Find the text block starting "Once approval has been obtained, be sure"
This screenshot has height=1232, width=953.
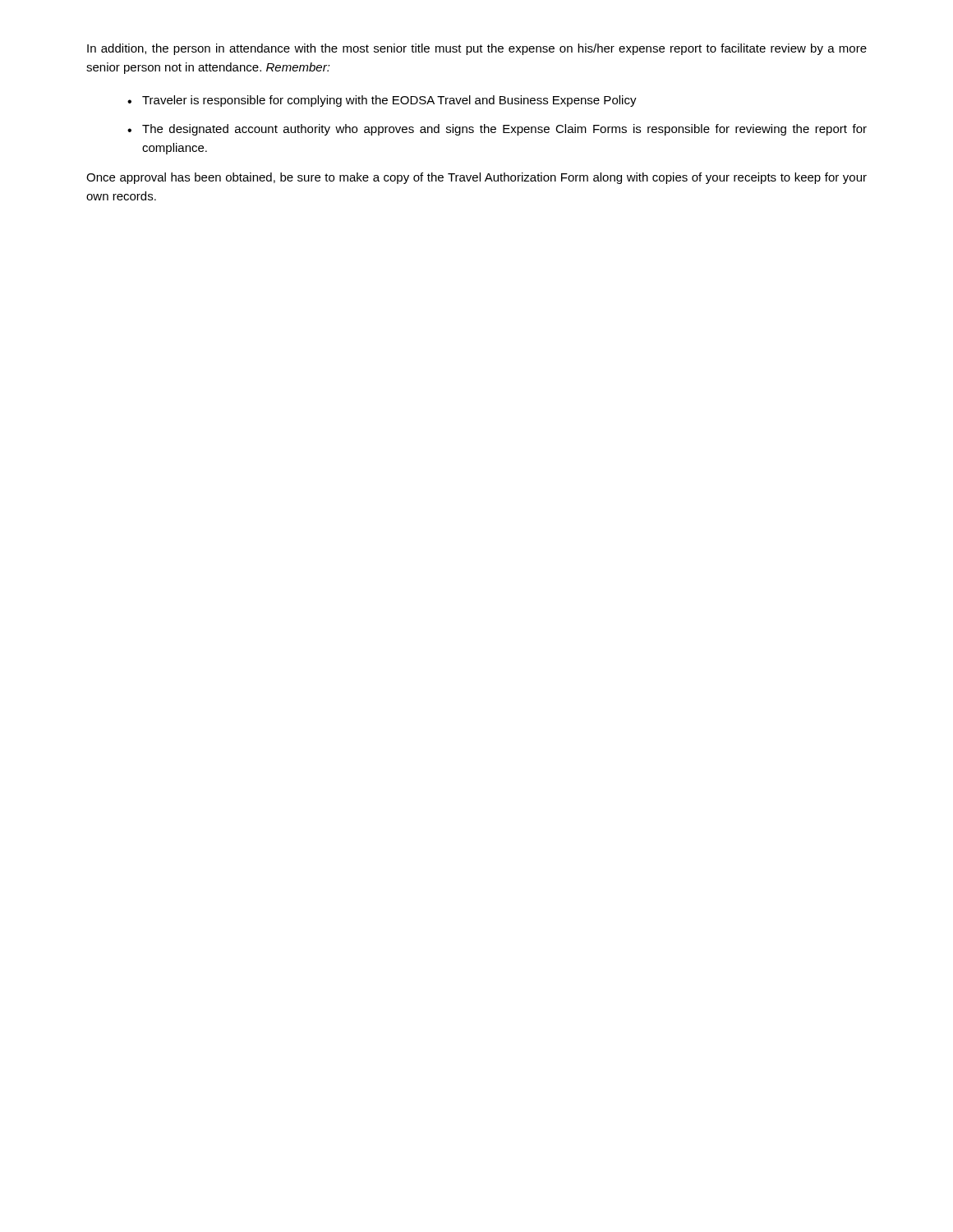(x=476, y=186)
